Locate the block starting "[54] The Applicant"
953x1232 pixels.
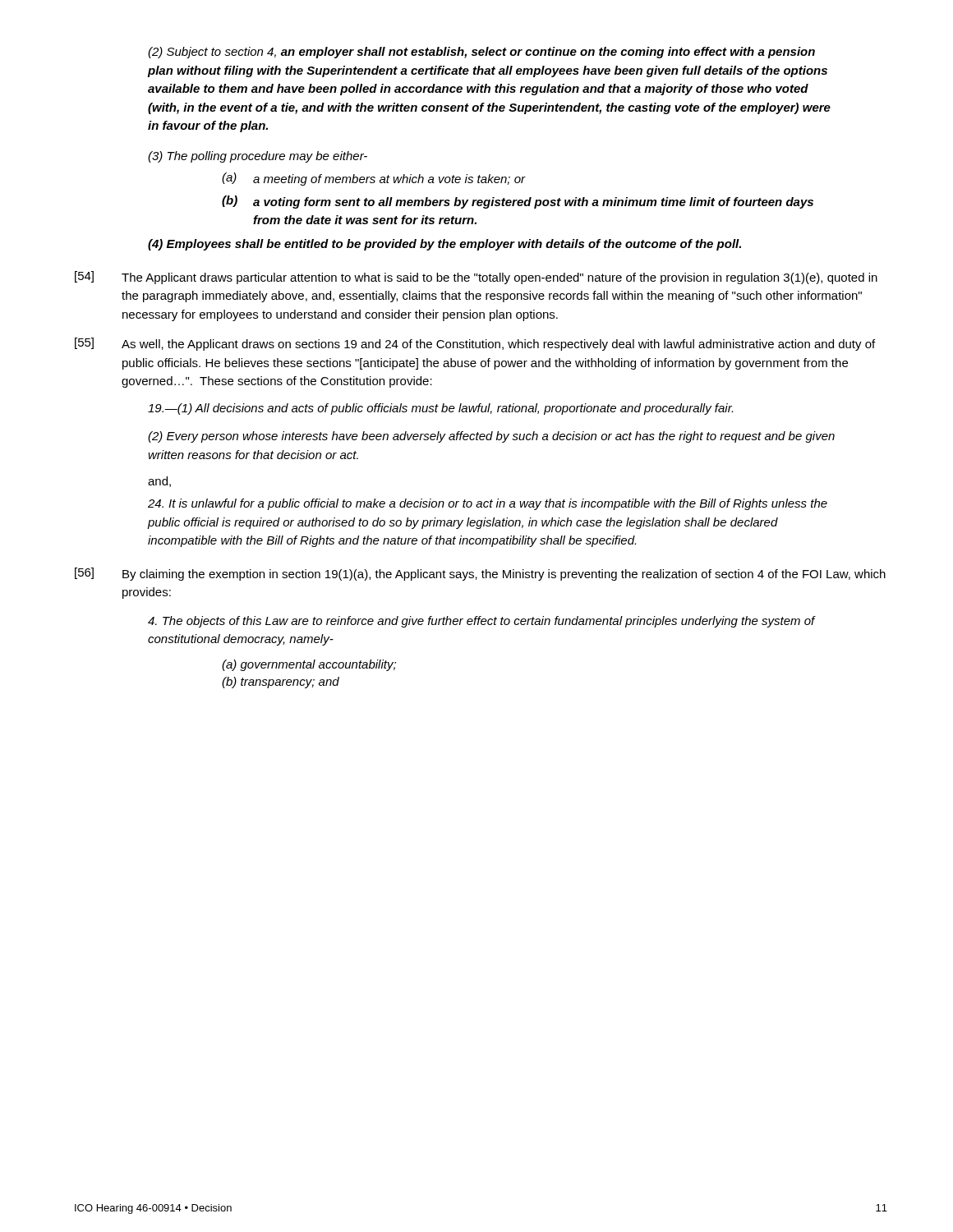[x=481, y=296]
